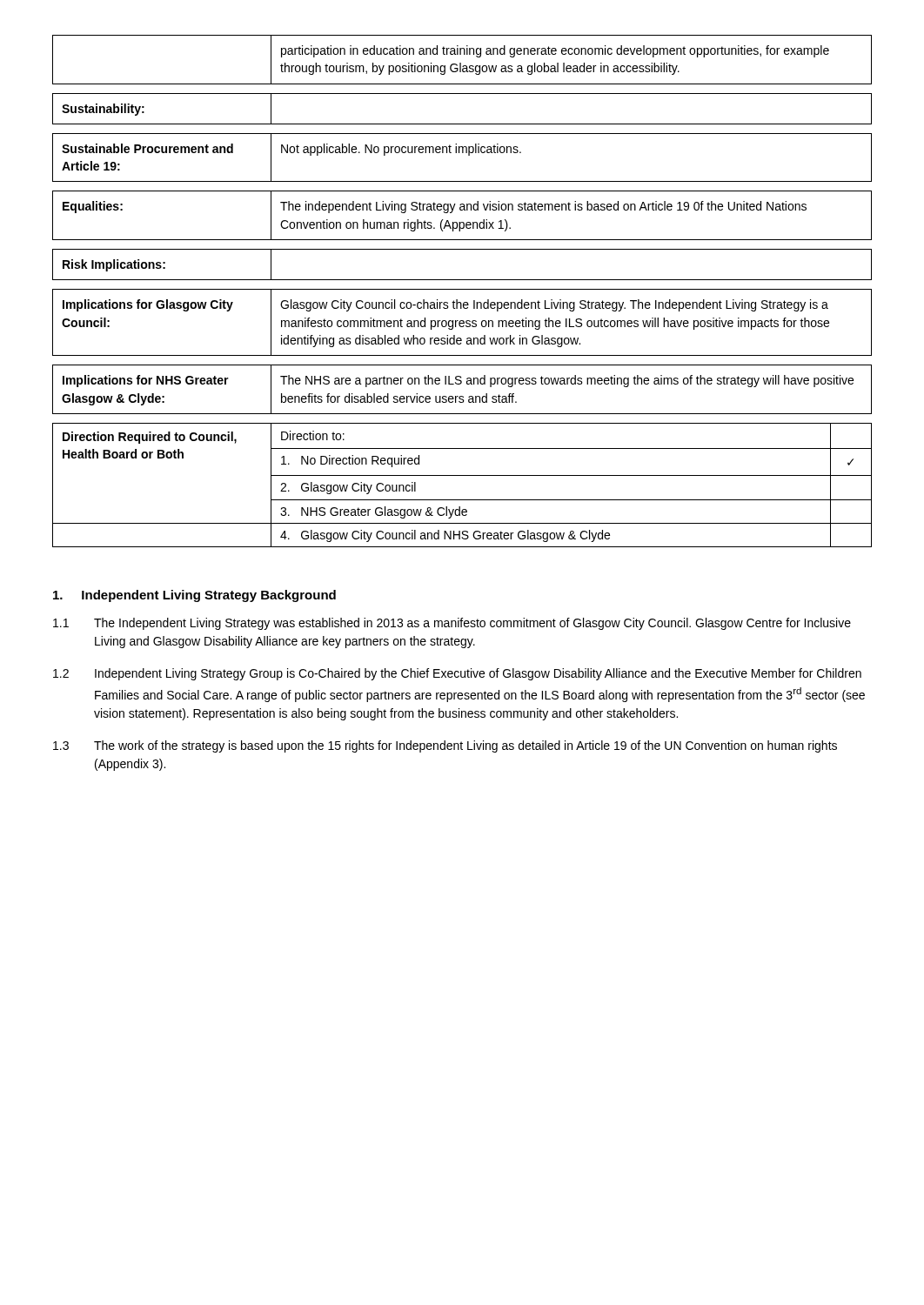Click on the table containing "The independent Living Strategy"

coord(462,216)
